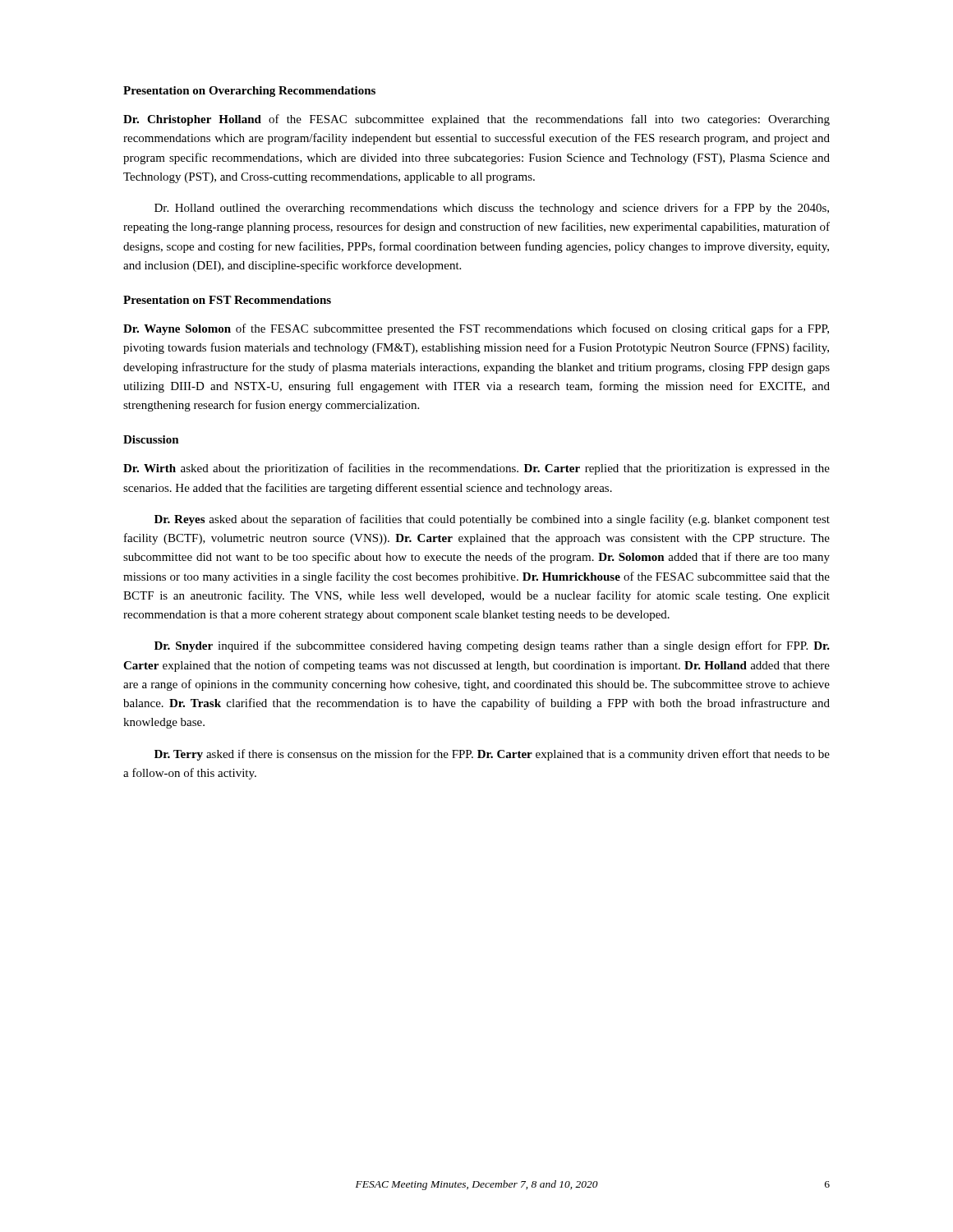Screen dimensions: 1232x953
Task: Locate the section header that reads "Presentation on Overarching Recommendations"
Action: tap(249, 90)
